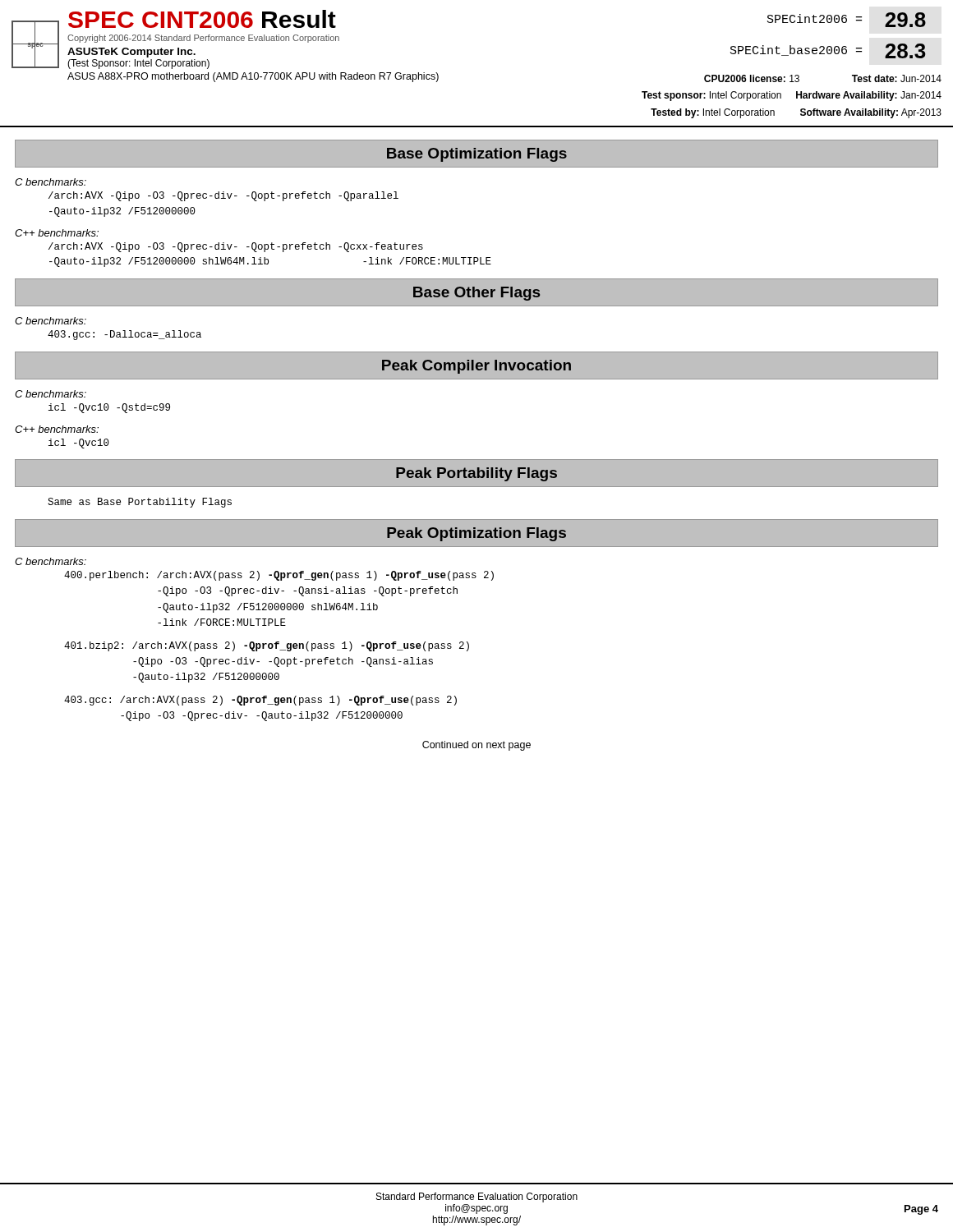Locate the block starting "Peak Optimization Flags"
This screenshot has width=953, height=1232.
tap(476, 533)
